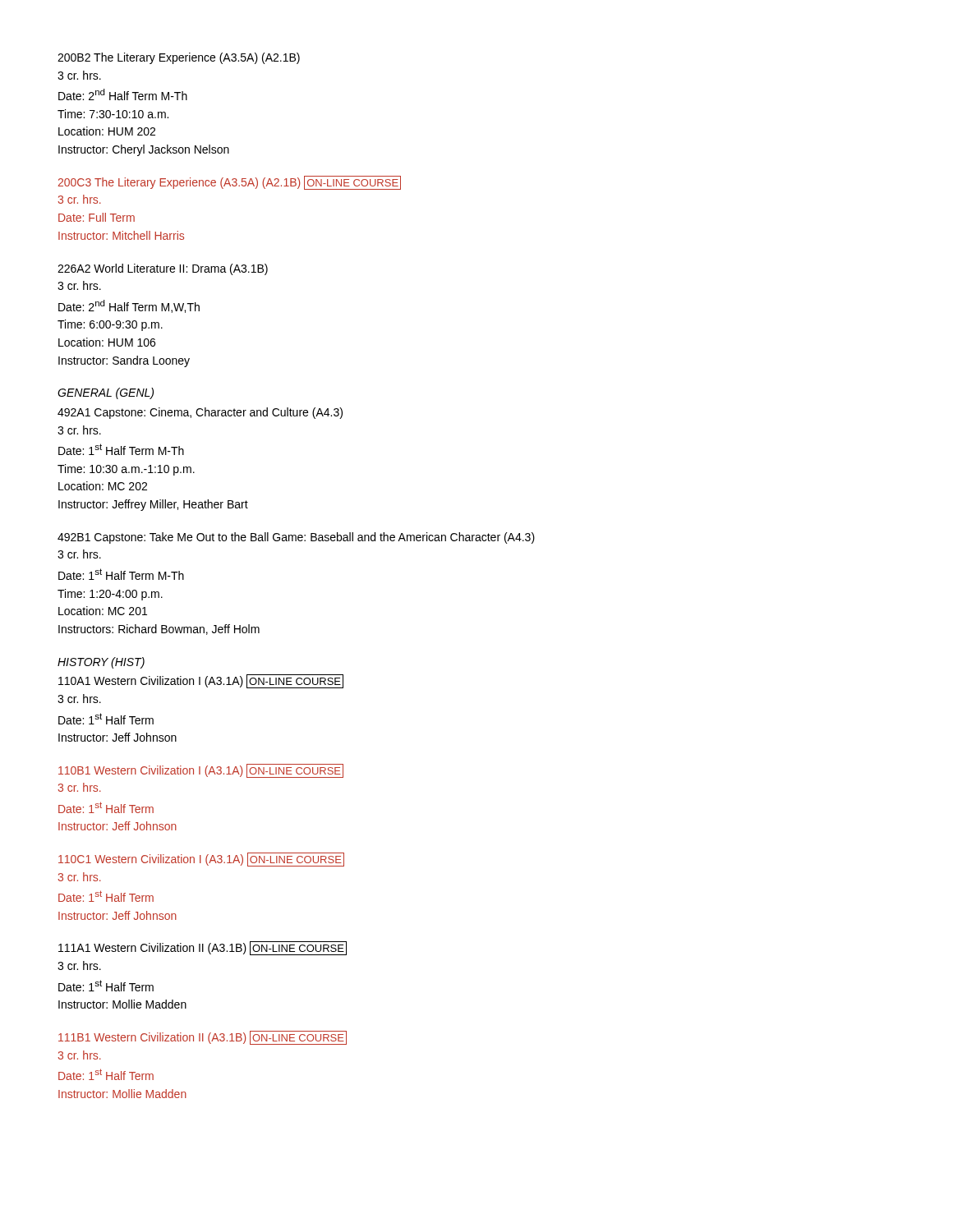Screen dimensions: 1232x953
Task: Select the element starting "110B1 Western Civilization I"
Action: [201, 771]
